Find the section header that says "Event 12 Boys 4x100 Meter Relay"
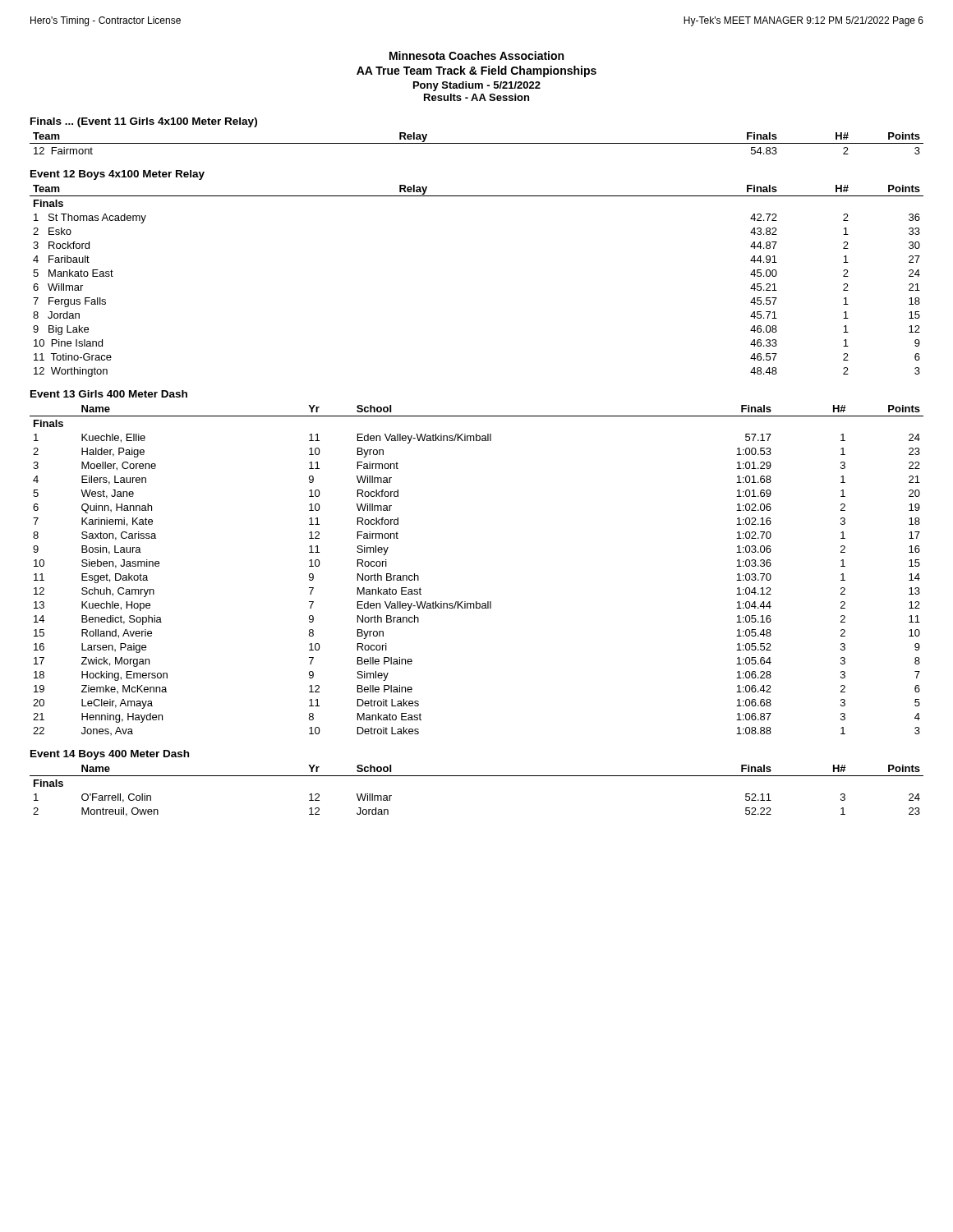 (x=117, y=174)
